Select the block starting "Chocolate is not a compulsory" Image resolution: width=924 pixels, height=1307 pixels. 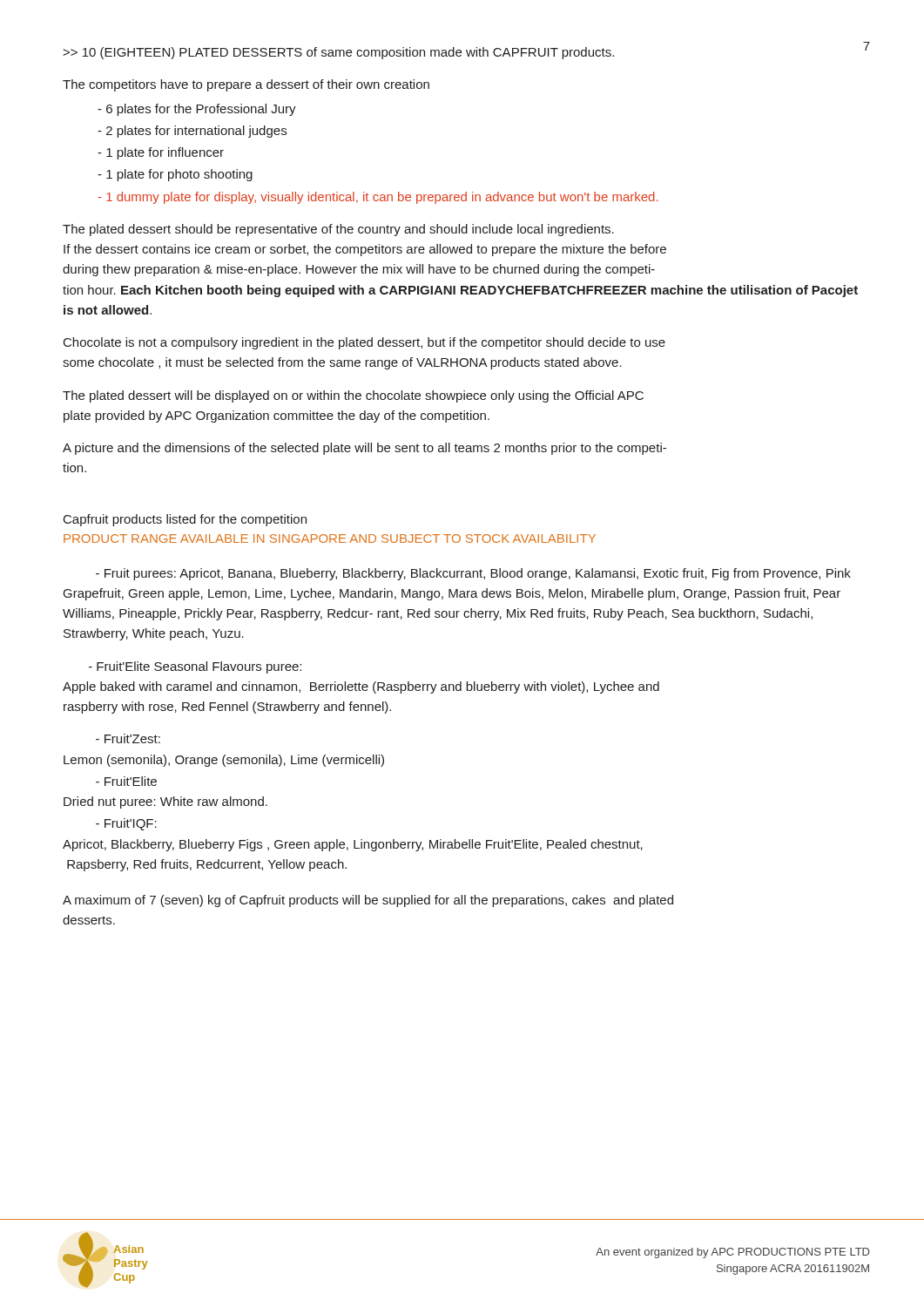click(x=364, y=352)
